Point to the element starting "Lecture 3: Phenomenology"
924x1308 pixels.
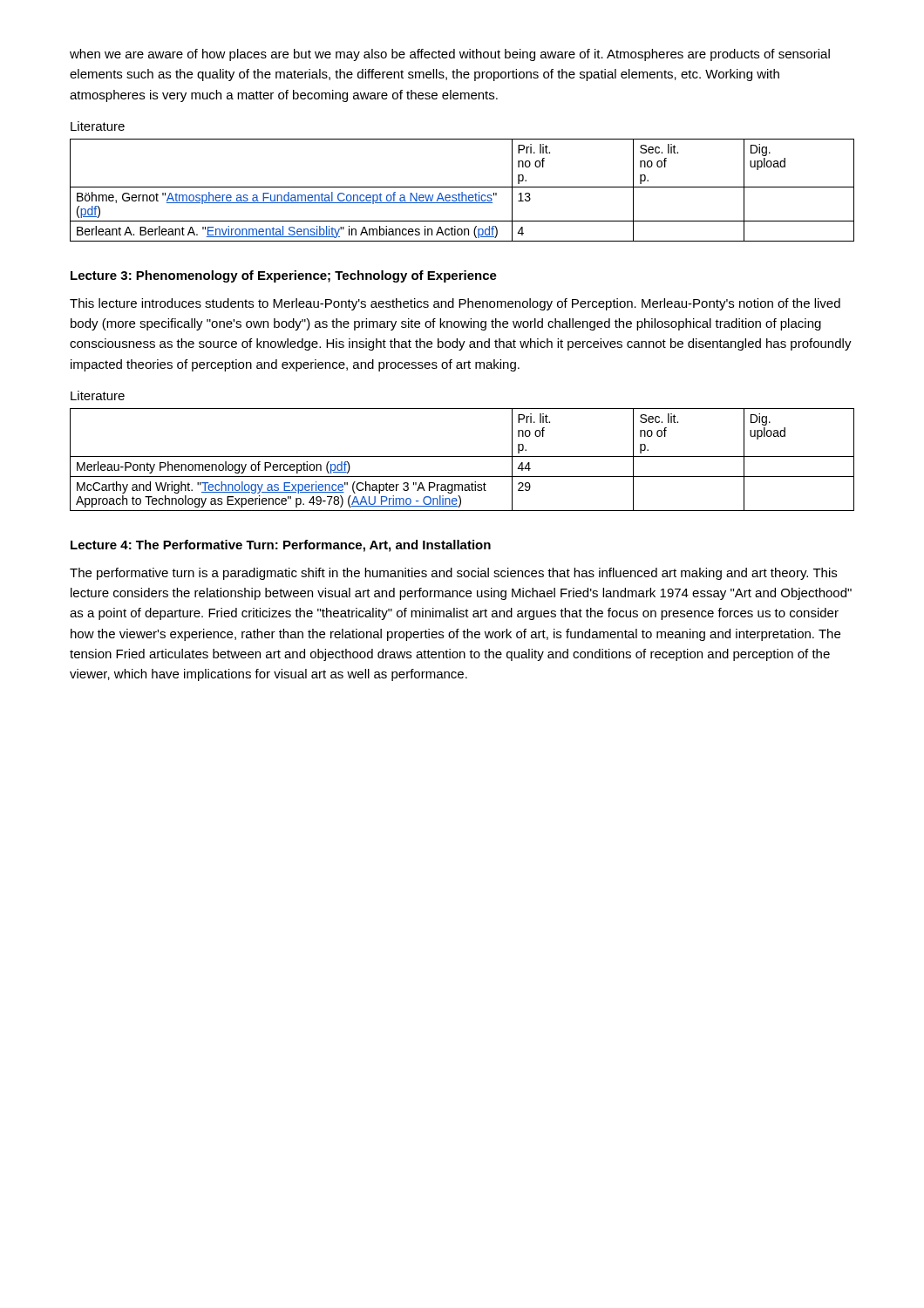[x=283, y=275]
